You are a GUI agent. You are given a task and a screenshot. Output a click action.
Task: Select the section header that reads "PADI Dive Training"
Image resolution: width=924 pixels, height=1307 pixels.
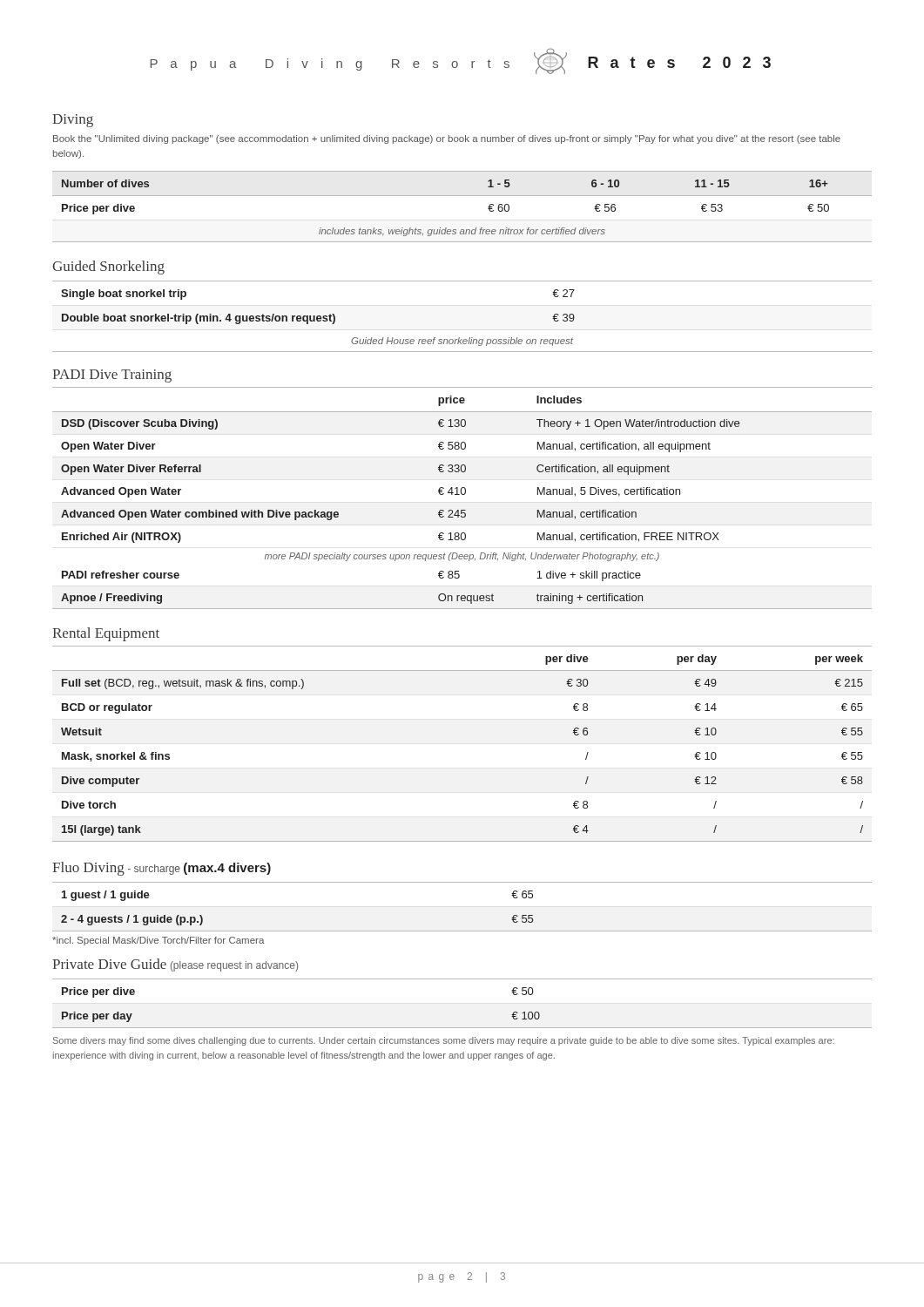[x=112, y=374]
